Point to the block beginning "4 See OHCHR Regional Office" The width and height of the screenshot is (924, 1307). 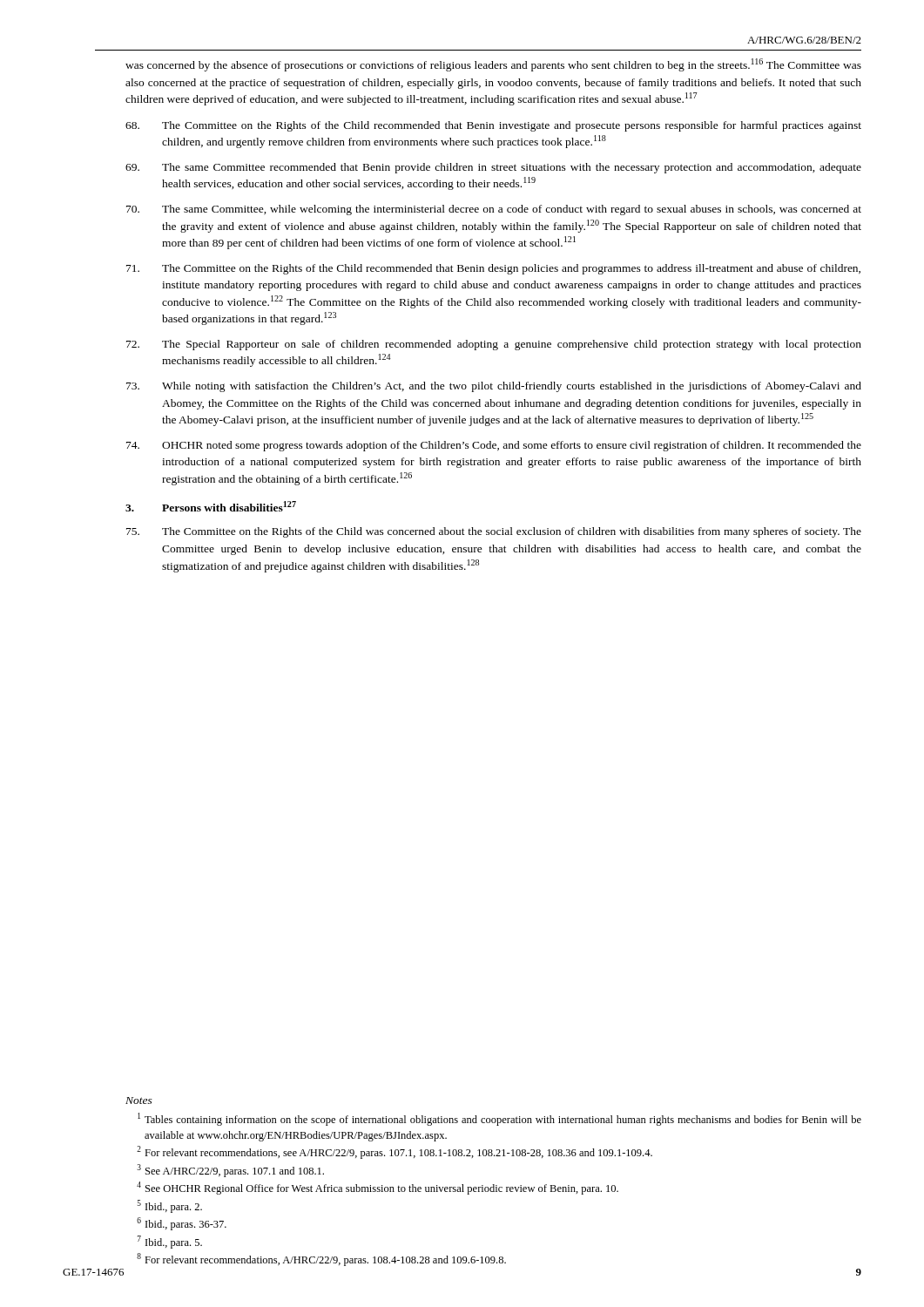pos(493,1189)
